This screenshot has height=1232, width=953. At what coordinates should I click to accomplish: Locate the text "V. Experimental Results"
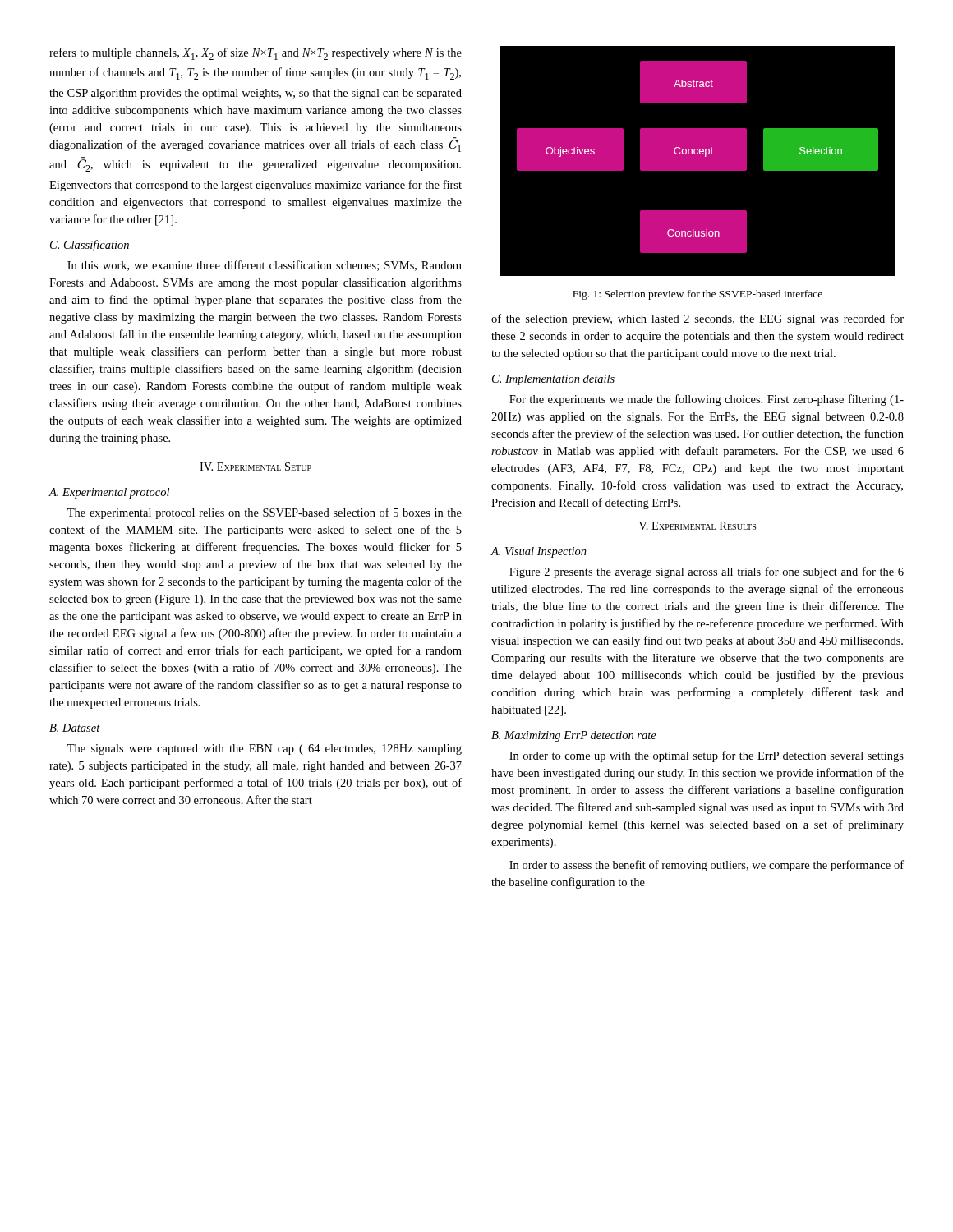[x=698, y=526]
